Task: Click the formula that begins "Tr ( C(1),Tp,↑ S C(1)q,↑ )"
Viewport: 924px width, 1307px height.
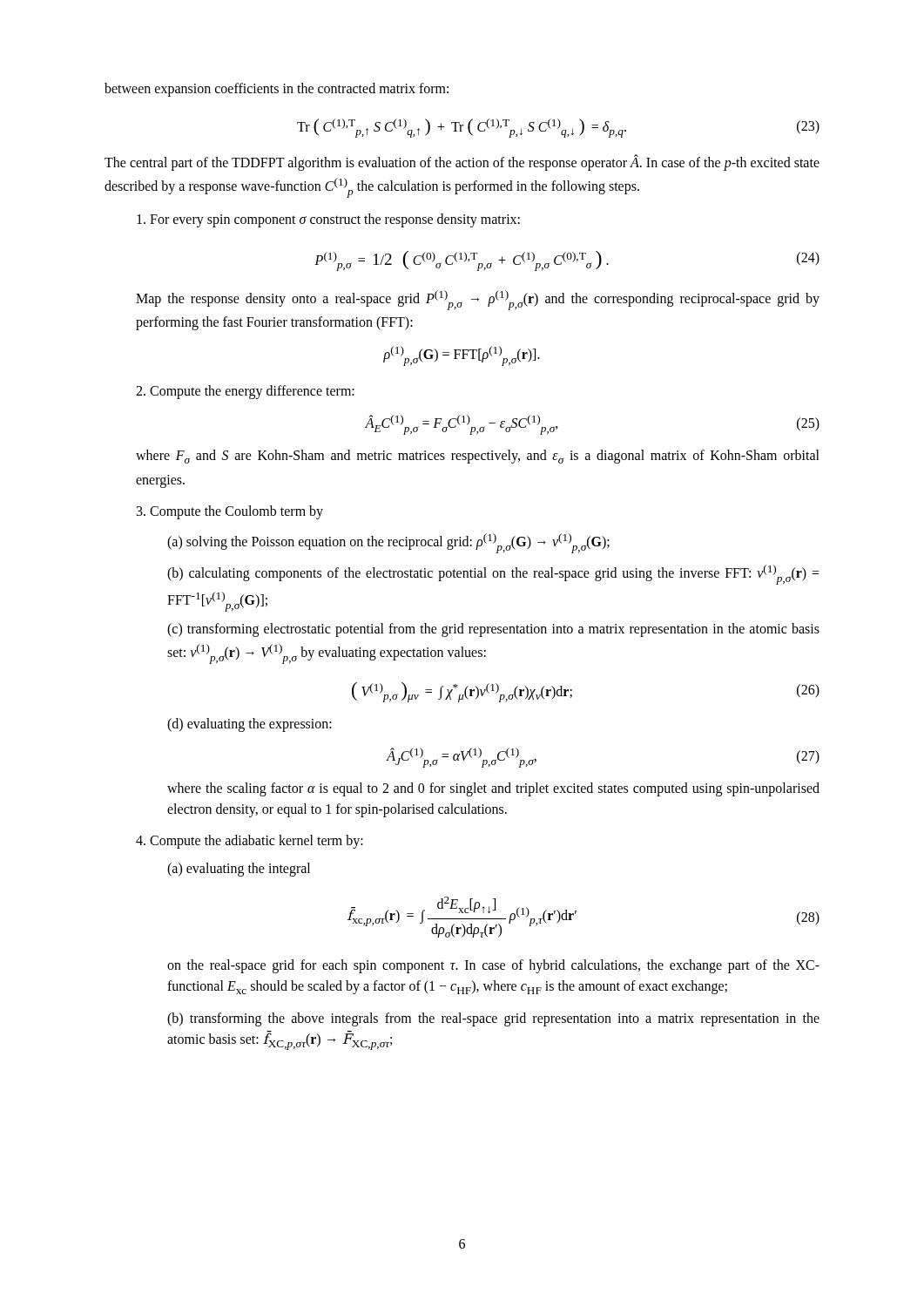Action: [558, 126]
